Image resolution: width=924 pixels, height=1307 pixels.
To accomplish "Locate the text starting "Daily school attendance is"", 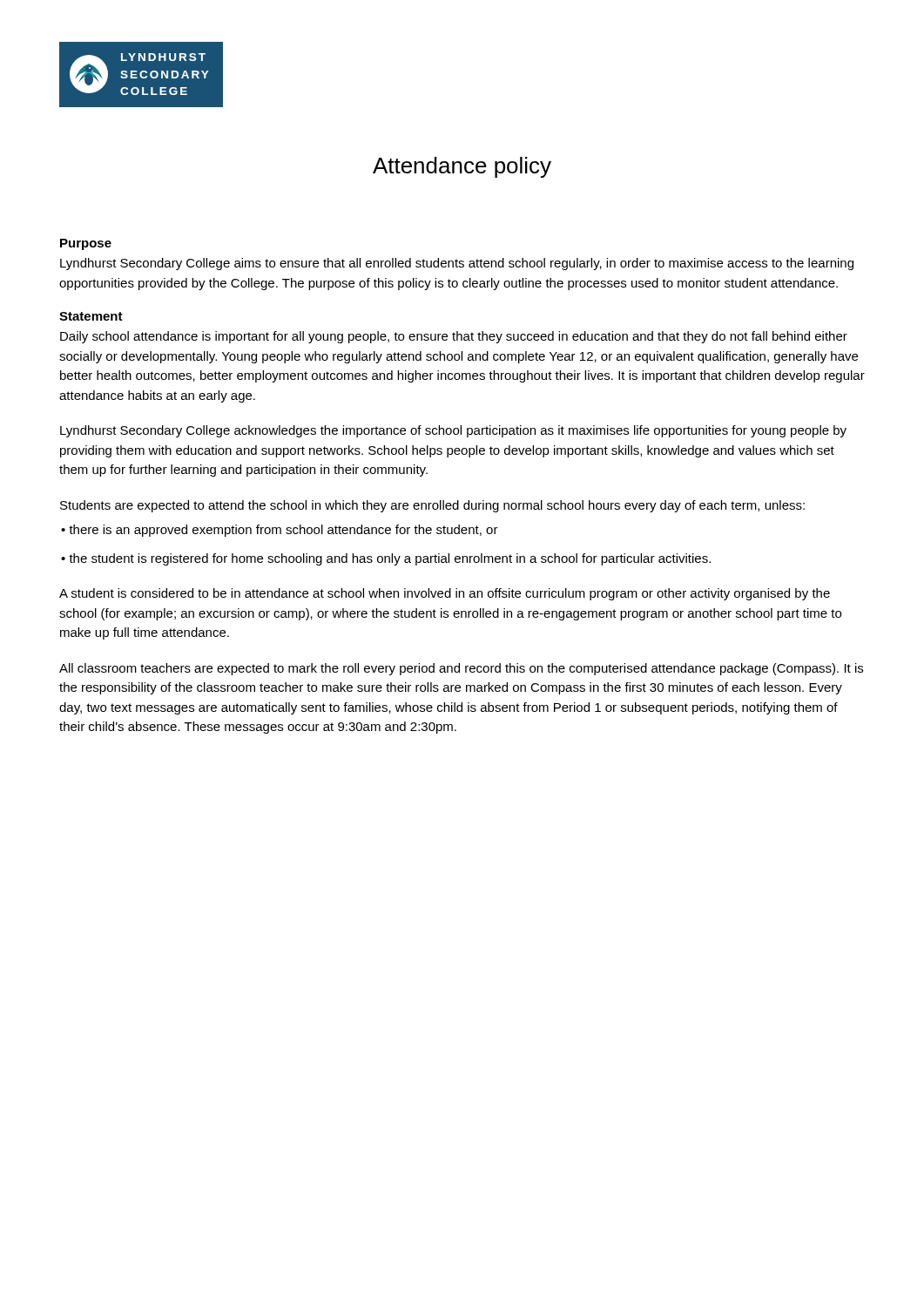I will (x=462, y=365).
